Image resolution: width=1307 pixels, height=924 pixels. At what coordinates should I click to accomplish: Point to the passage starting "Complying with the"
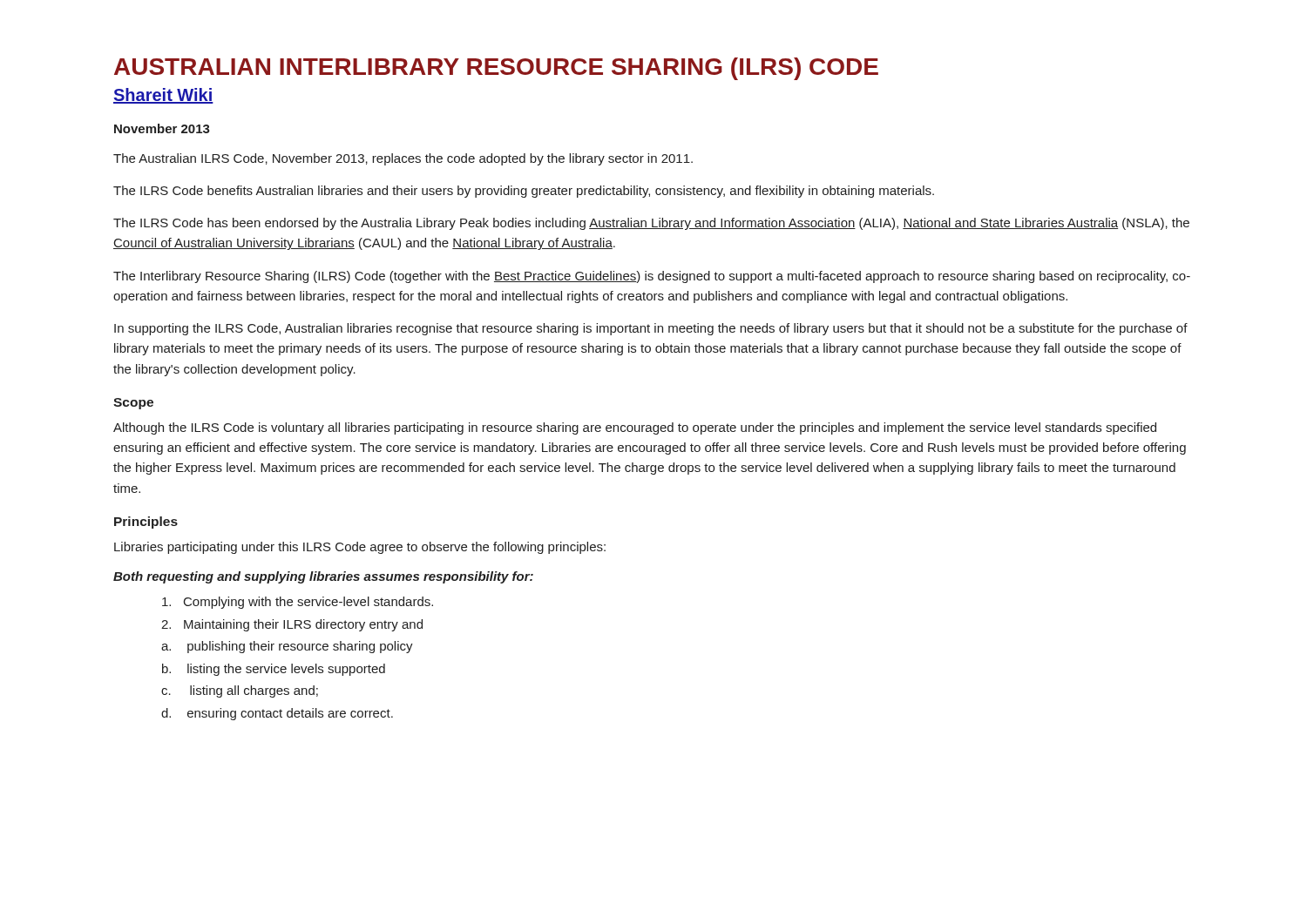pyautogui.click(x=298, y=601)
